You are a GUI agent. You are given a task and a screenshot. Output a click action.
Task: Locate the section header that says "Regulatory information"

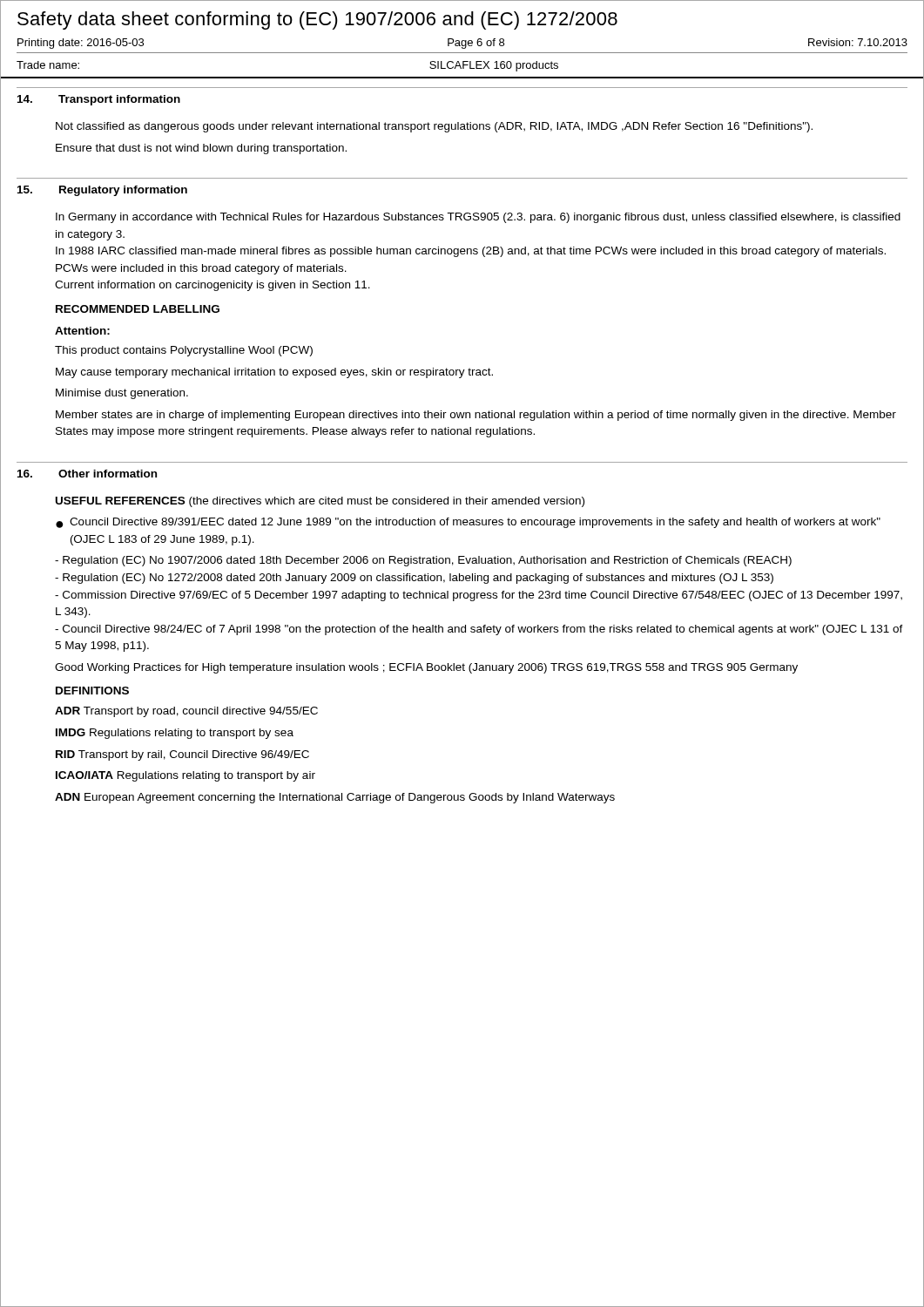coord(123,190)
